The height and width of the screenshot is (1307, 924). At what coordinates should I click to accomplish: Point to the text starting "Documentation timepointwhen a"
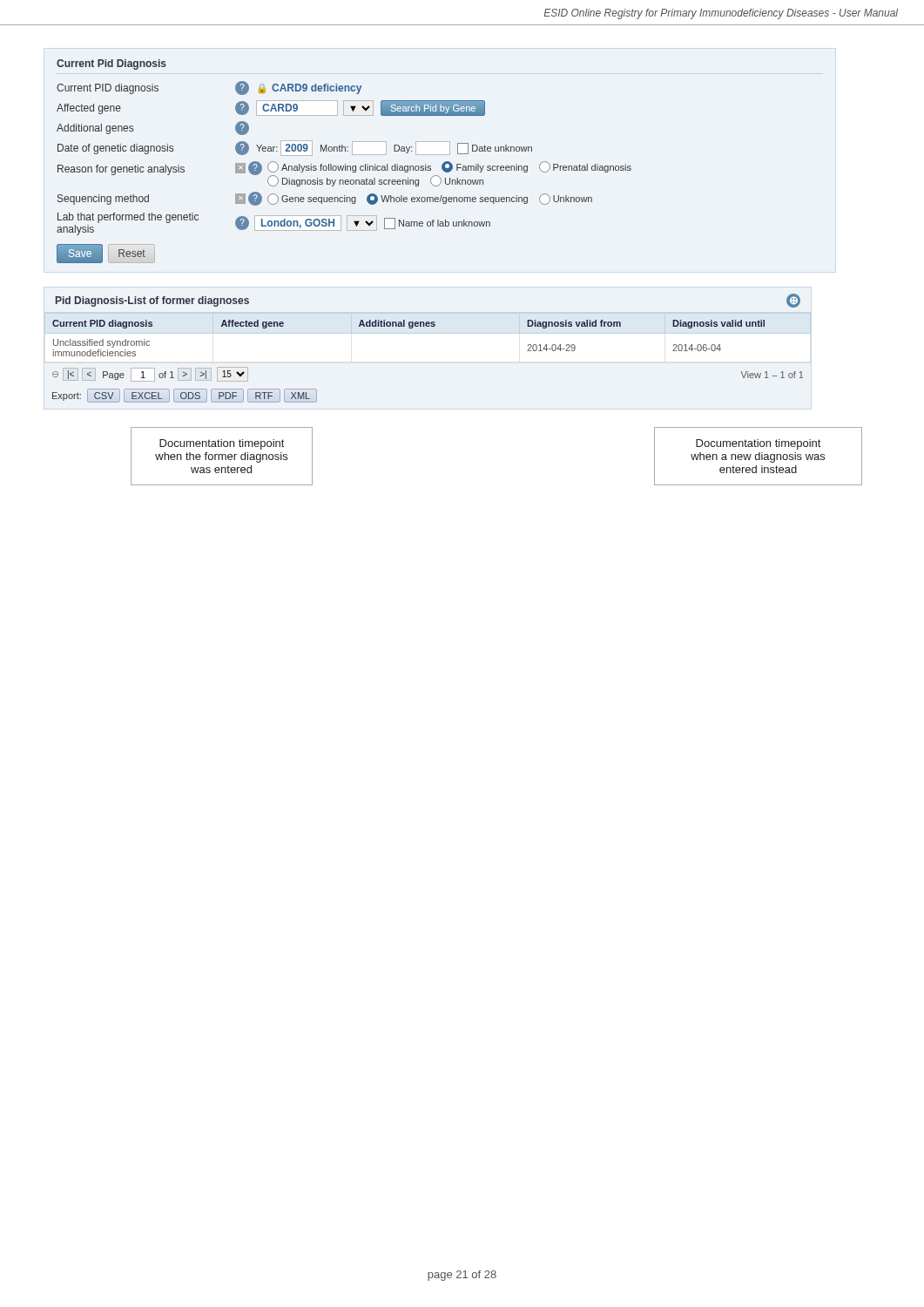coord(758,456)
